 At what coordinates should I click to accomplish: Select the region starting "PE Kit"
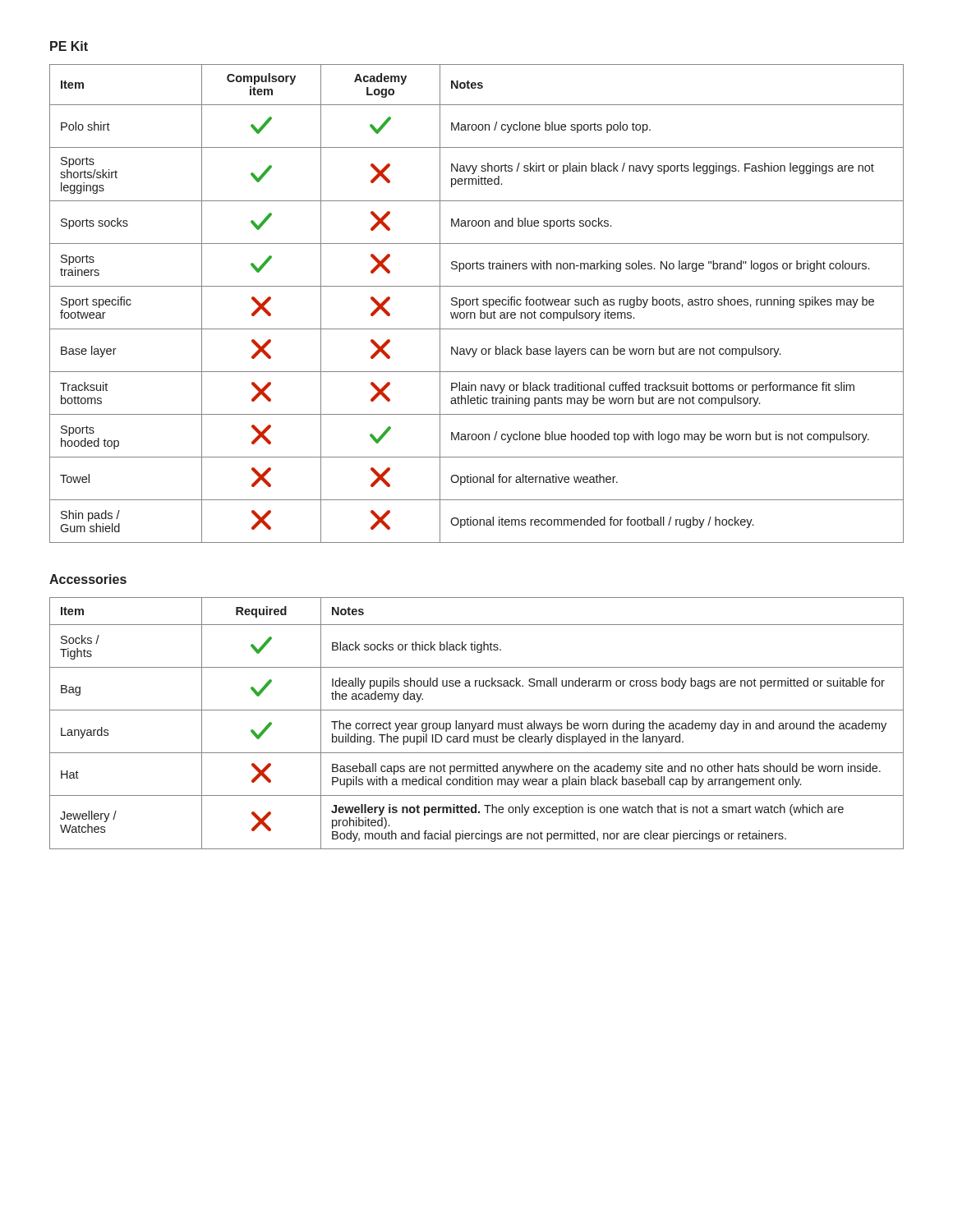click(x=69, y=46)
